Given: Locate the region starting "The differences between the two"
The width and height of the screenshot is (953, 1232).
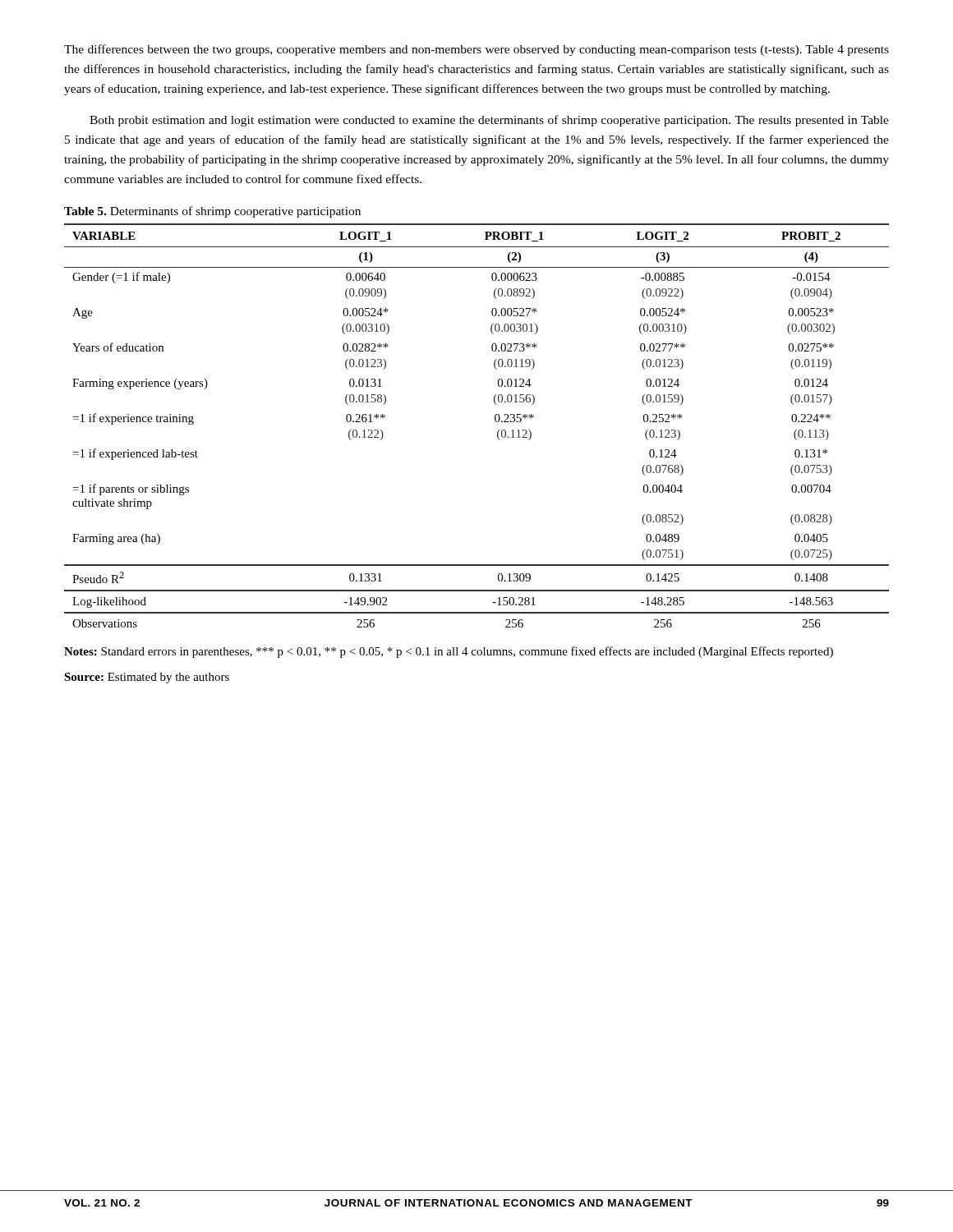Looking at the screenshot, I should point(476,69).
